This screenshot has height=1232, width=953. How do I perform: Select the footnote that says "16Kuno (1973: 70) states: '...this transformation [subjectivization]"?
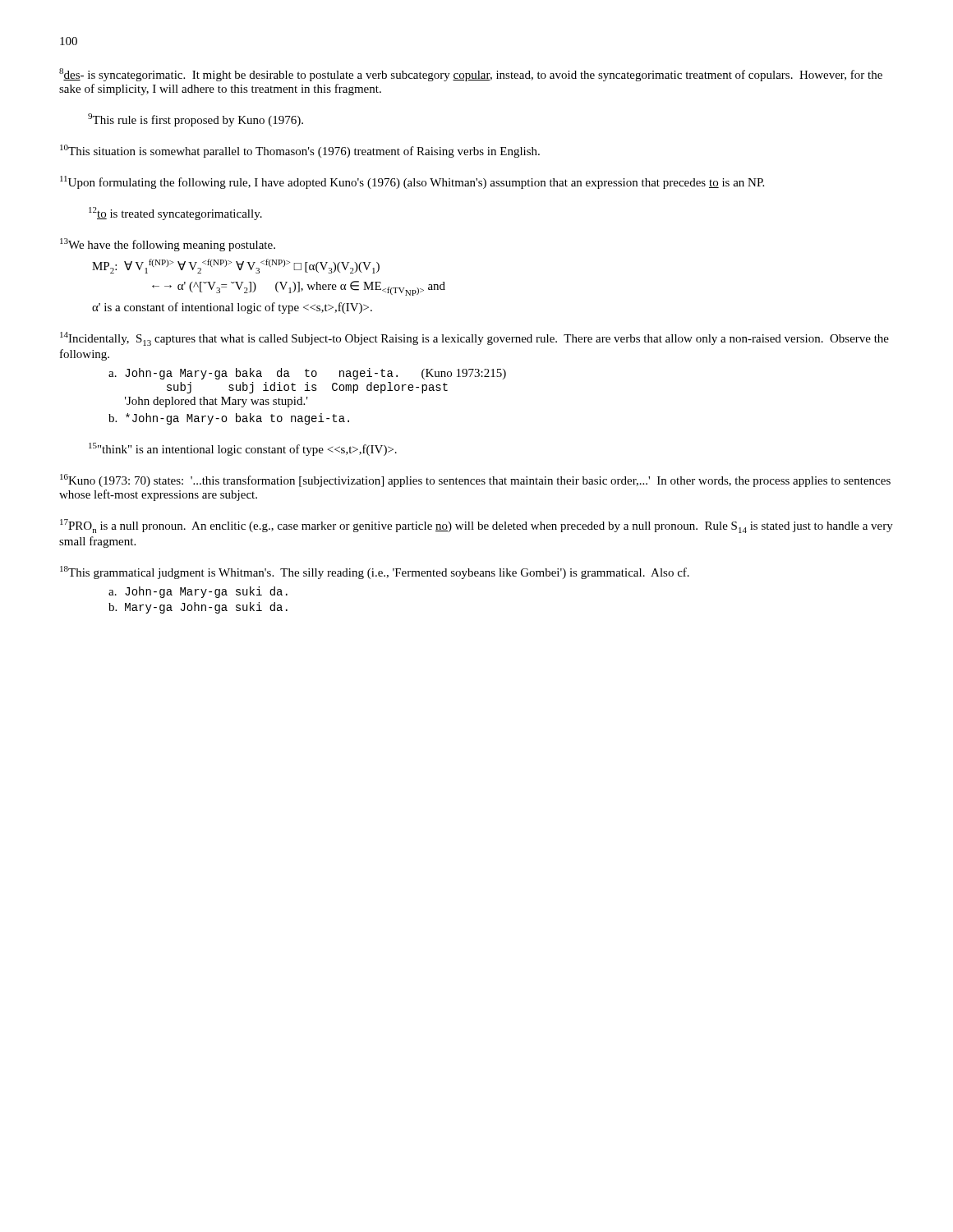tap(476, 487)
